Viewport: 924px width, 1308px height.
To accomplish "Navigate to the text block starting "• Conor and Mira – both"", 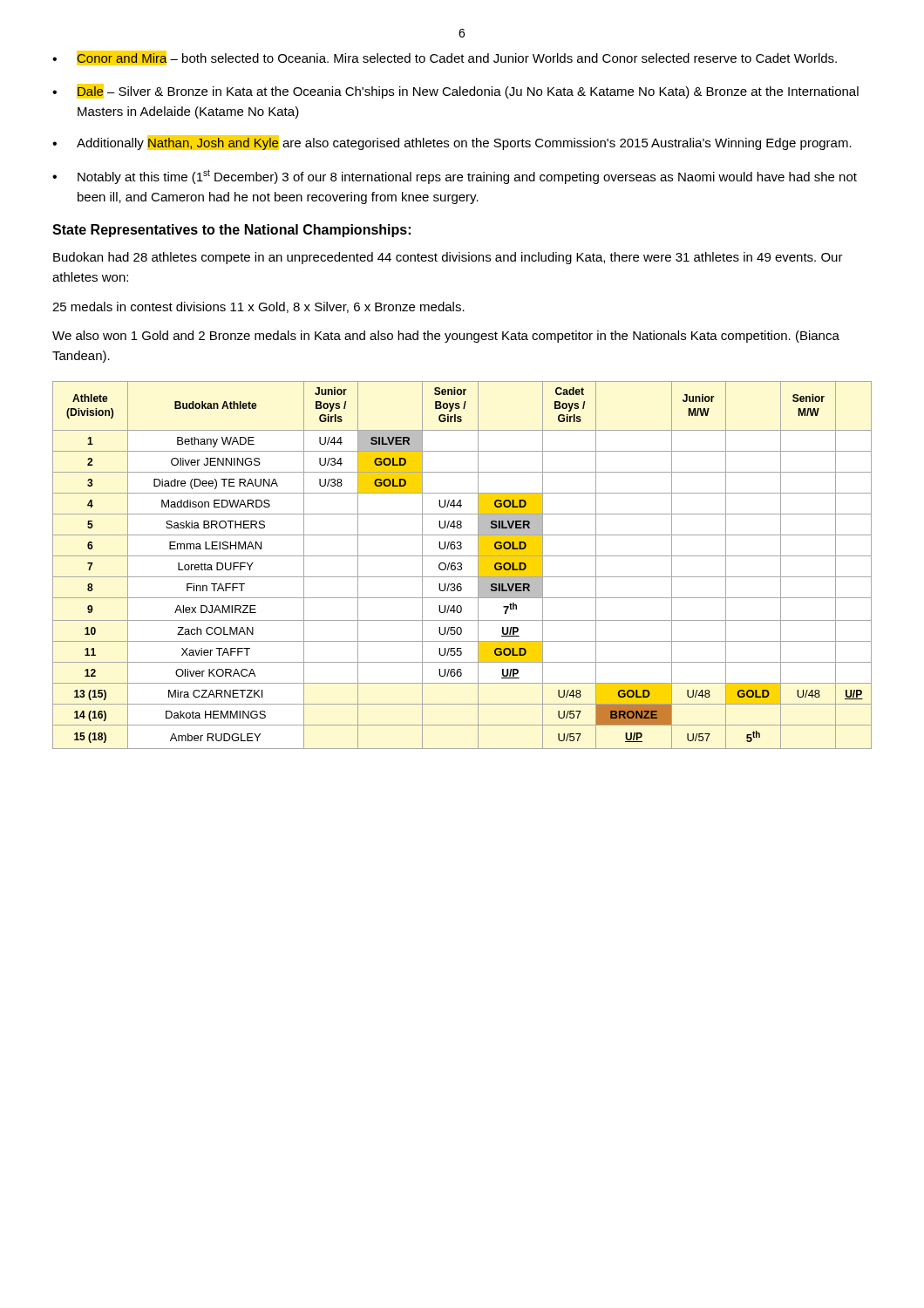I will tap(445, 59).
